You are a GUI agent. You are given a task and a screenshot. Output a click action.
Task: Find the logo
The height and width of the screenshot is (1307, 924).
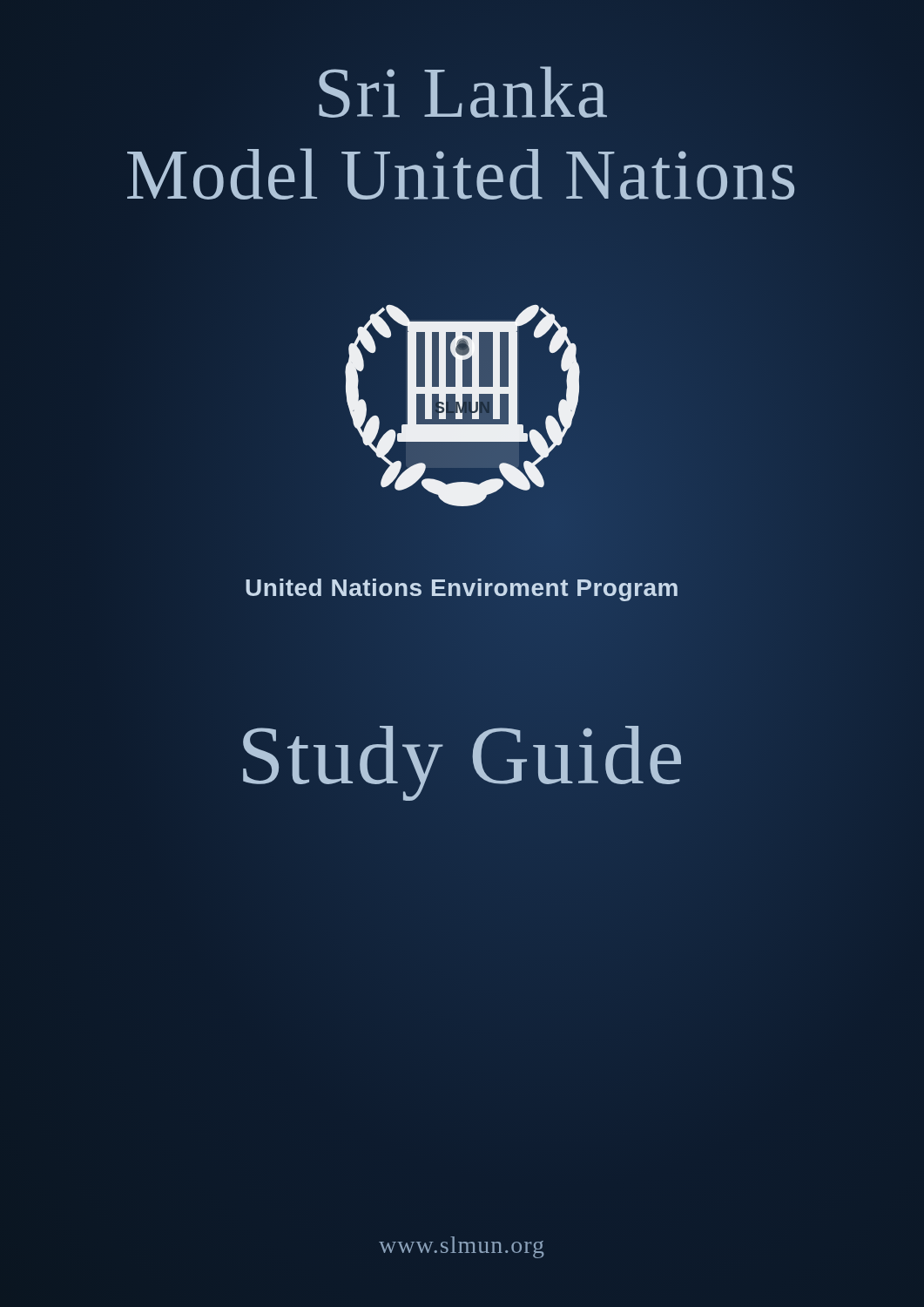pos(462,391)
